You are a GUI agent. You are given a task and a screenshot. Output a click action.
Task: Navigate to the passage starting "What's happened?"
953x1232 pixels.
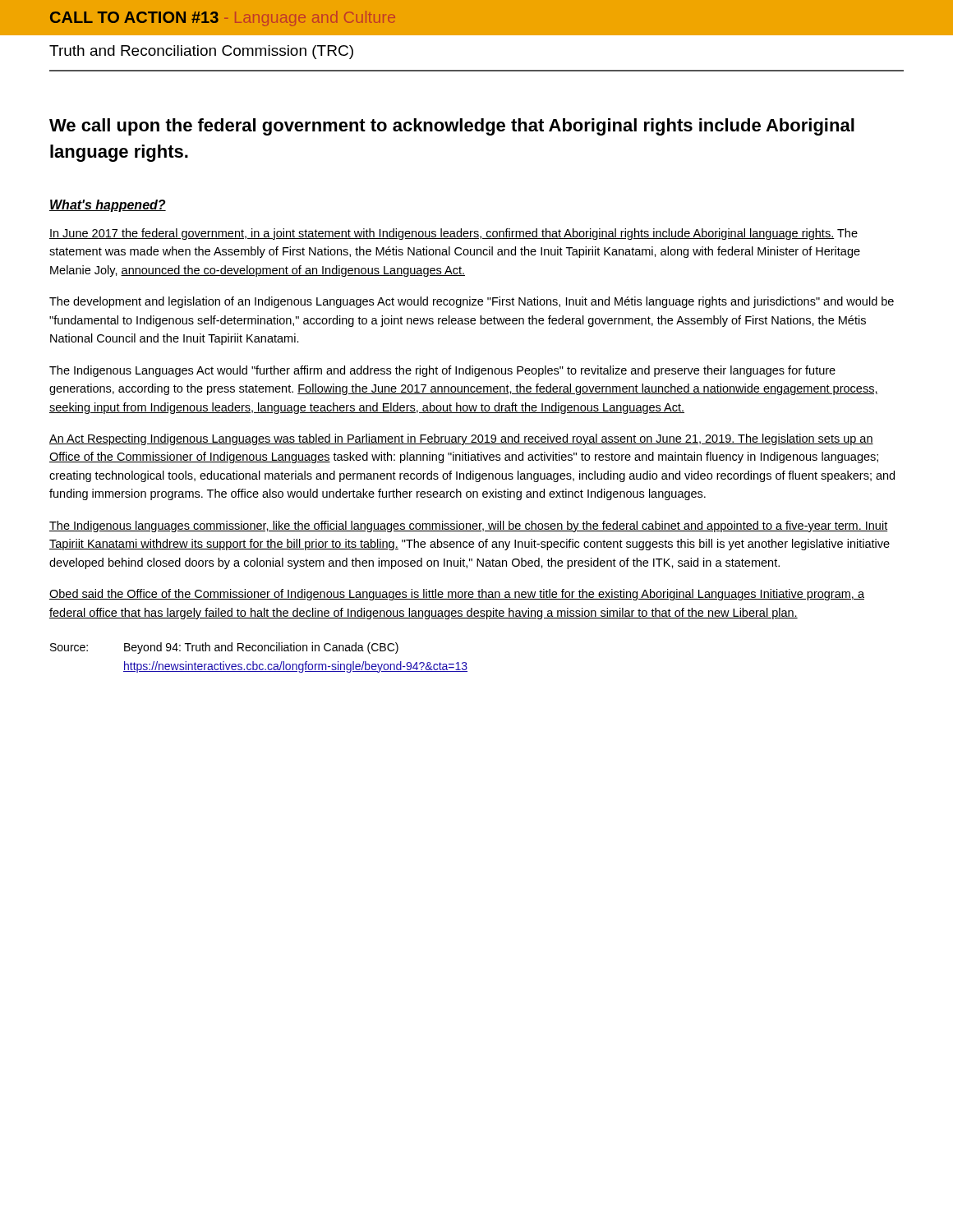(x=107, y=205)
